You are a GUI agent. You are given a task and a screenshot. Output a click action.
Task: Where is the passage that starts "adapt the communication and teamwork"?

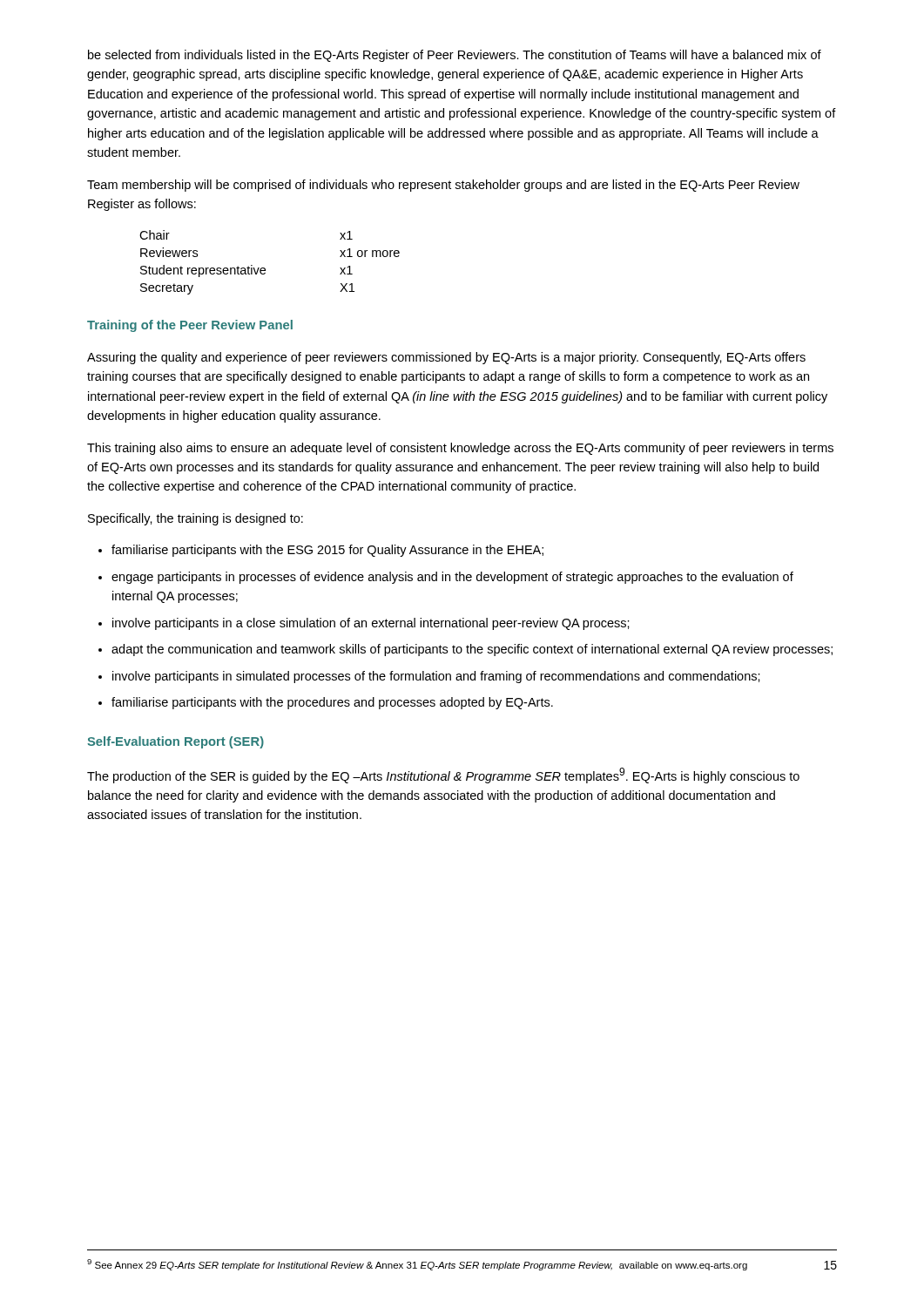pos(474,650)
